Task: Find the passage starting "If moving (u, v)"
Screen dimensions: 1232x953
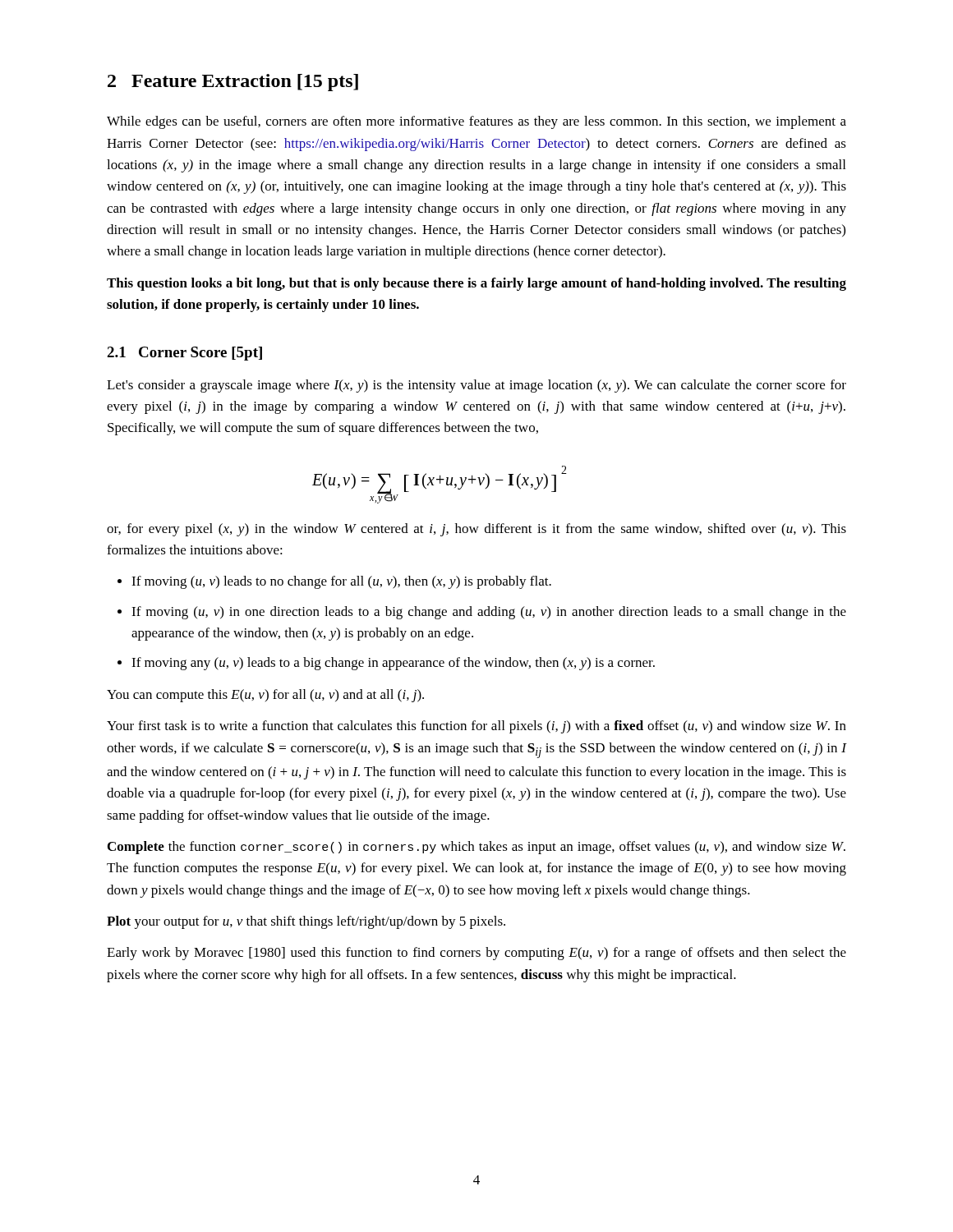Action: 489,623
